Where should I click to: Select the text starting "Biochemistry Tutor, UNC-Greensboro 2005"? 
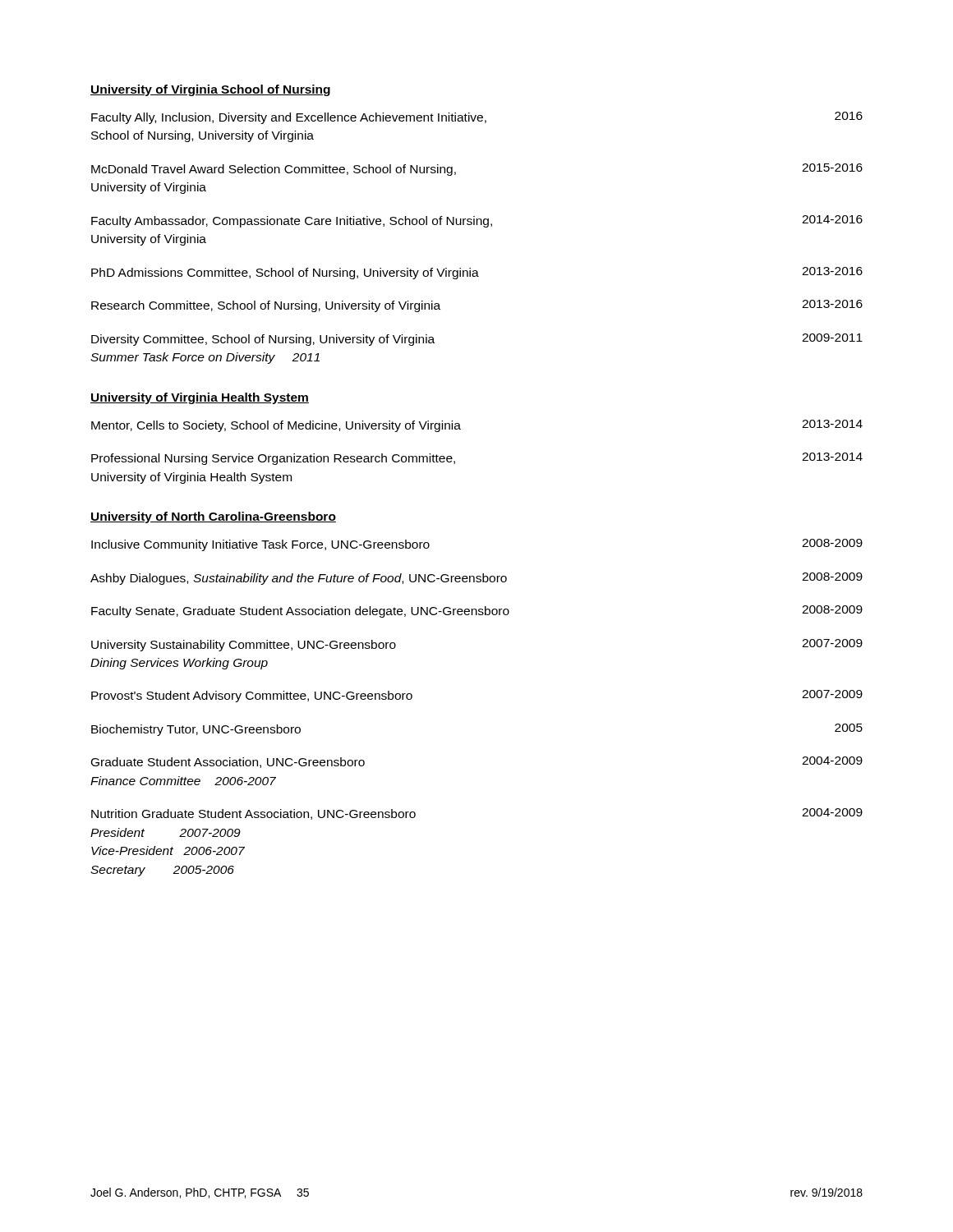point(193,730)
